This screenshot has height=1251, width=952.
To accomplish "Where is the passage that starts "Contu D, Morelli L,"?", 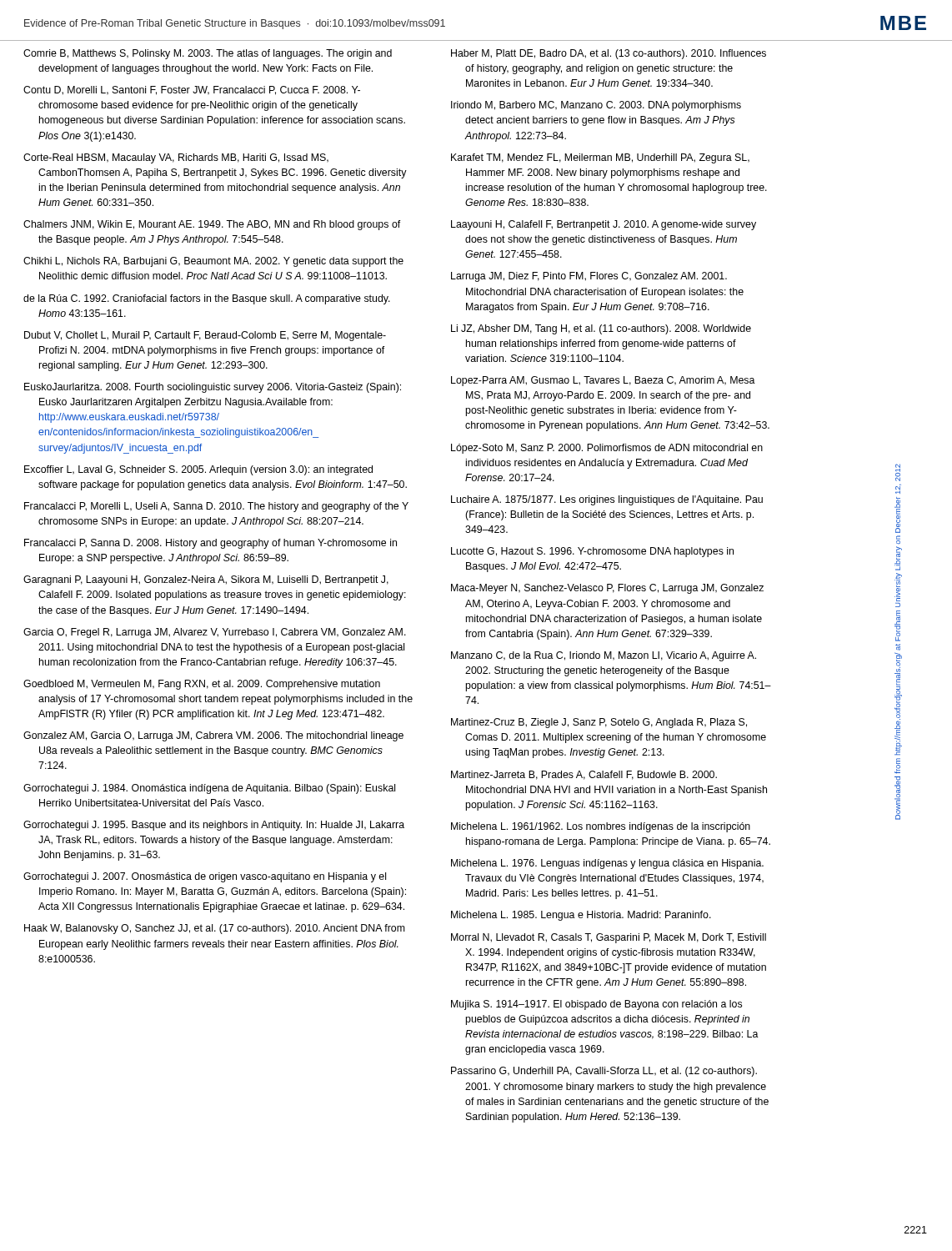I will [x=215, y=113].
